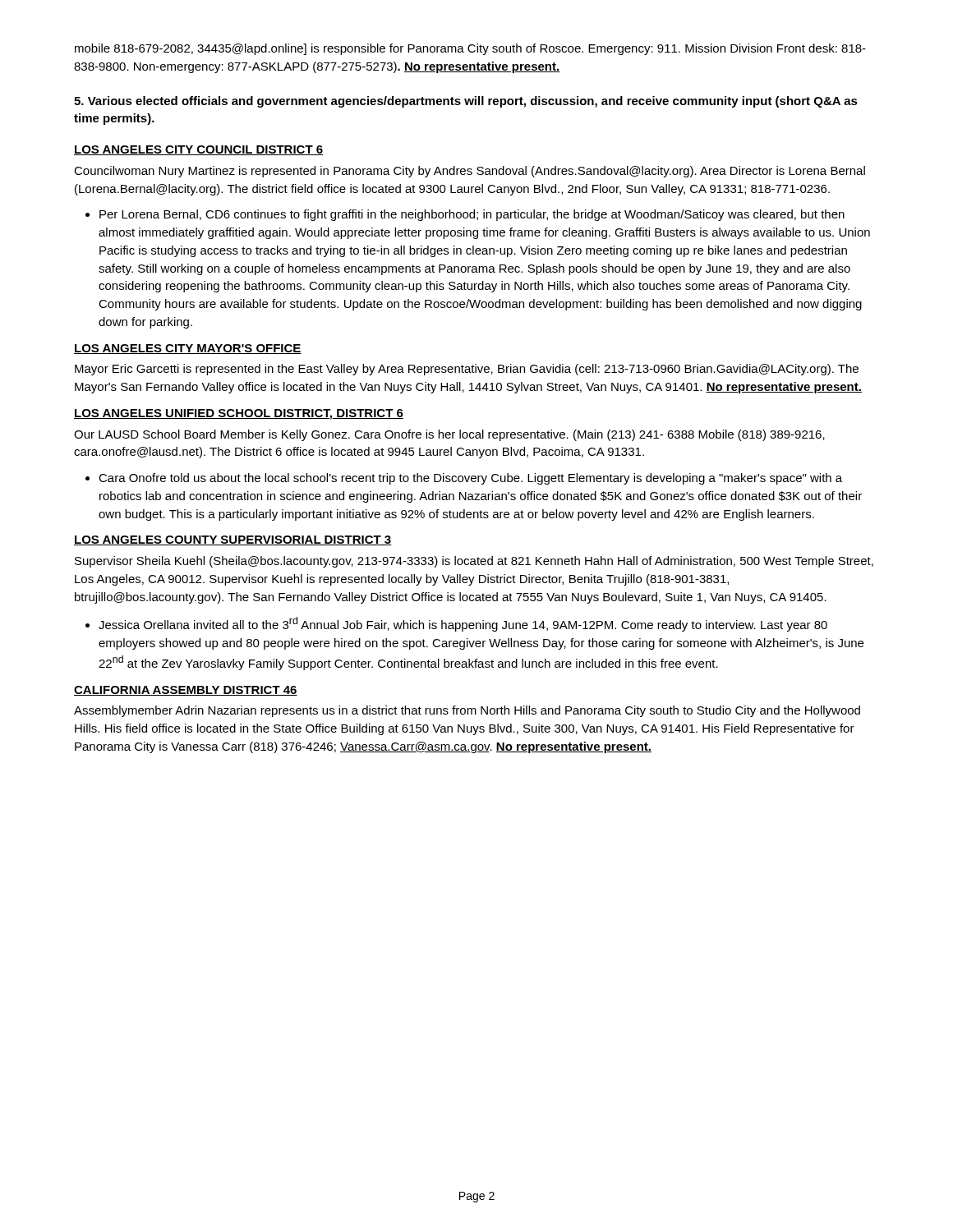Point to the region starting "CALIFORNIA ASSEMBLY DISTRICT 46"

click(185, 689)
